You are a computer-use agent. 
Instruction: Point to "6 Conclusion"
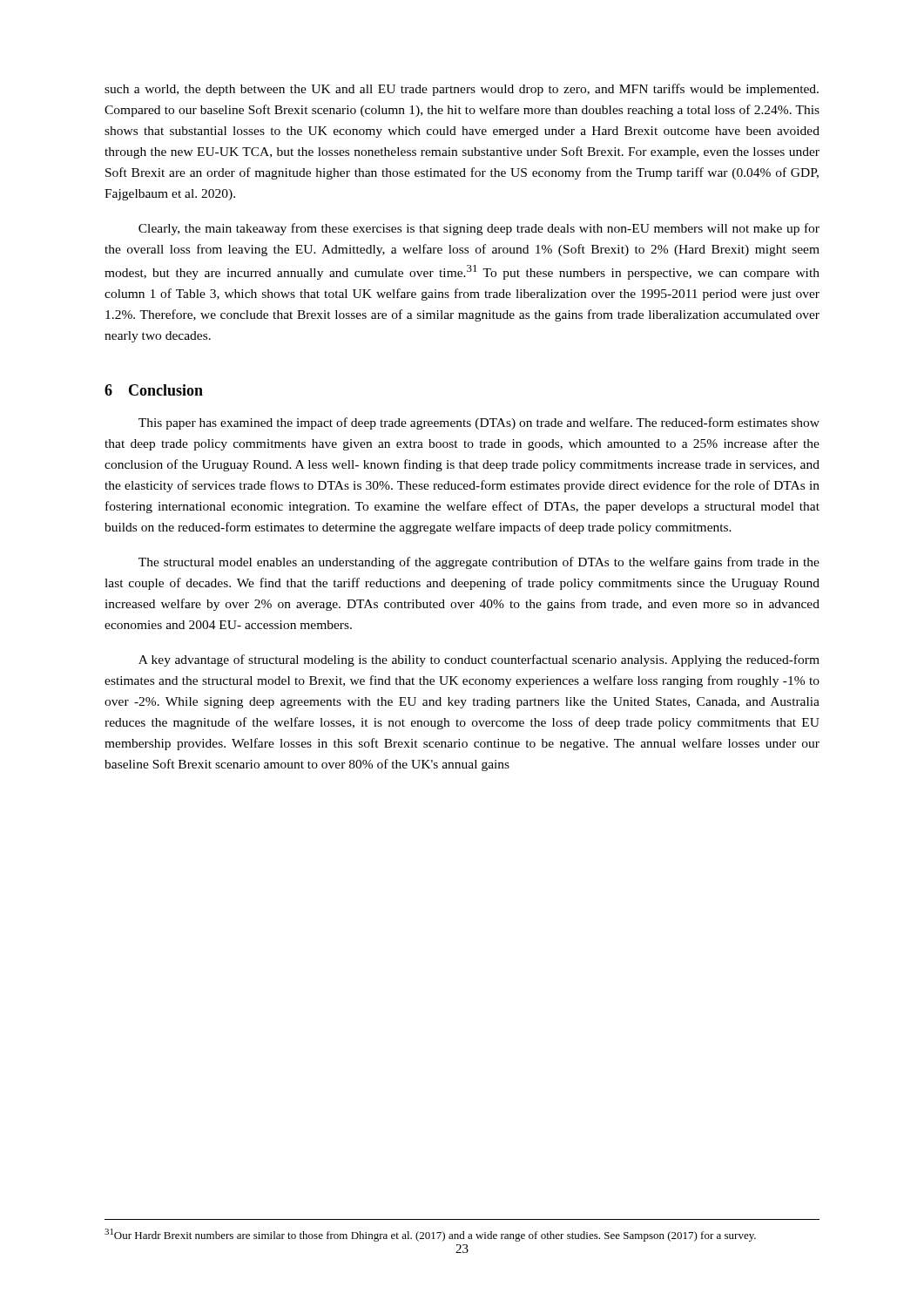coord(154,391)
